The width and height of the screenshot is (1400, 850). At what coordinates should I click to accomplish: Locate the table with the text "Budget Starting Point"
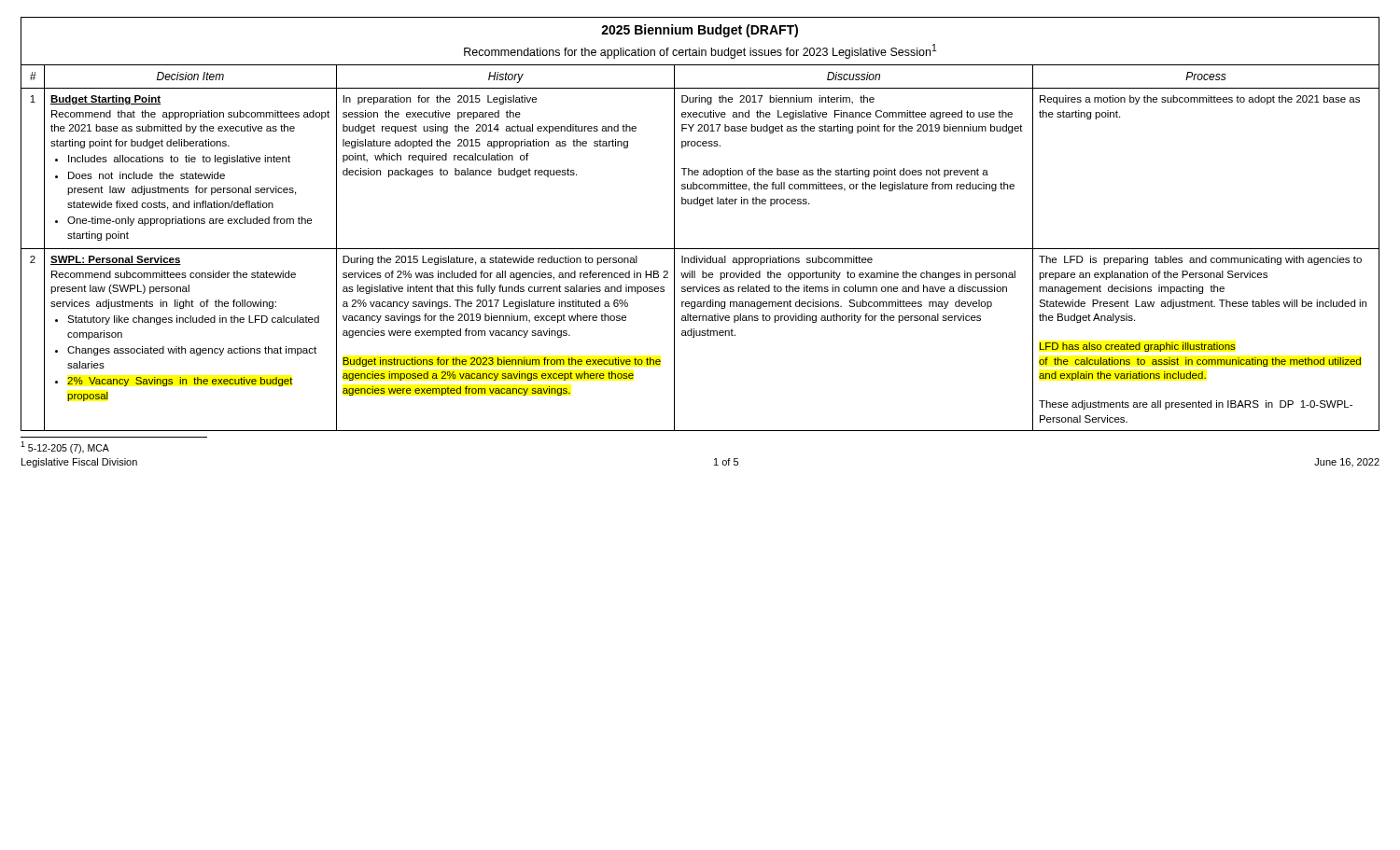pyautogui.click(x=700, y=224)
